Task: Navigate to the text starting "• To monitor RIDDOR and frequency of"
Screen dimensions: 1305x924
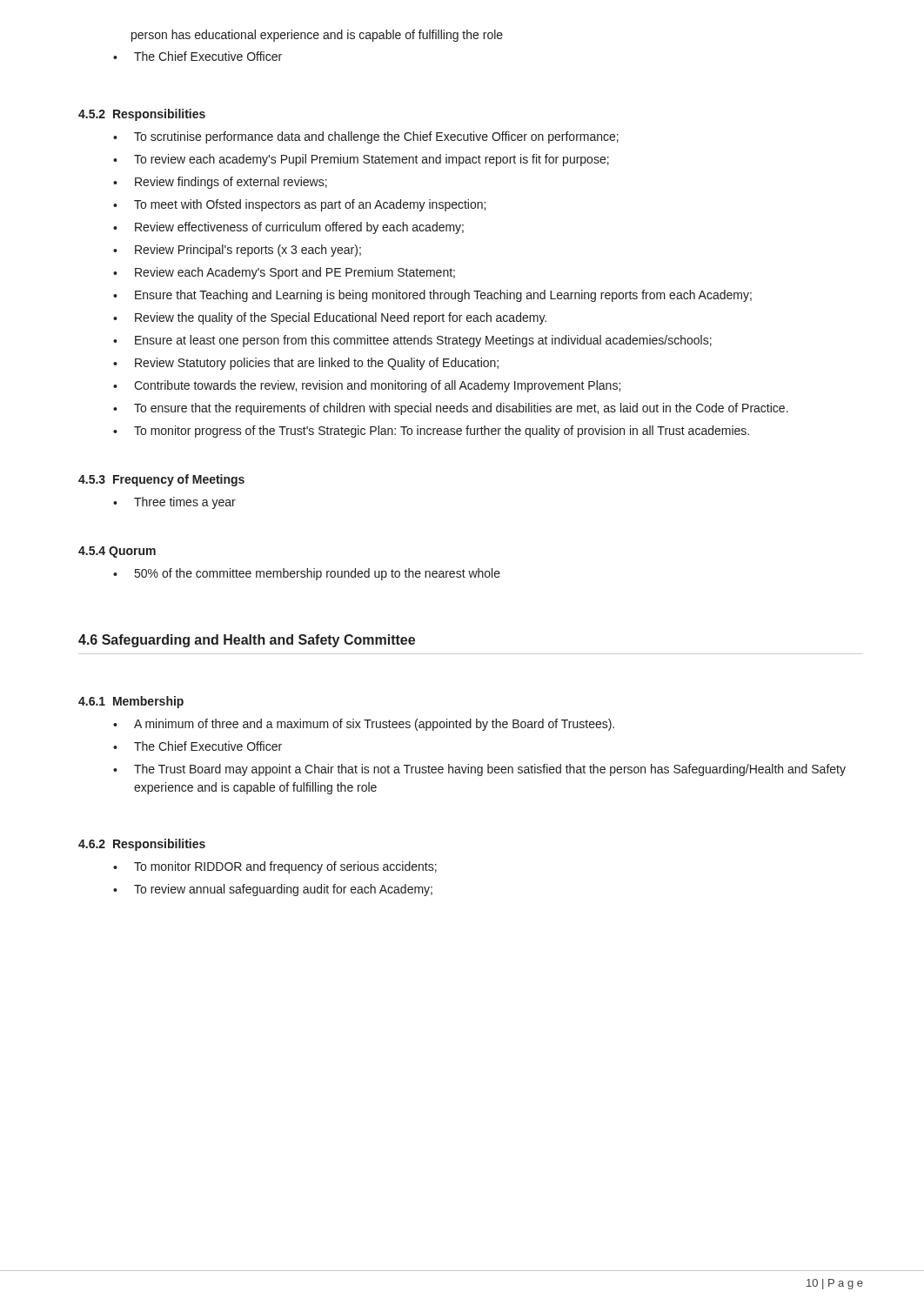Action: click(x=275, y=867)
